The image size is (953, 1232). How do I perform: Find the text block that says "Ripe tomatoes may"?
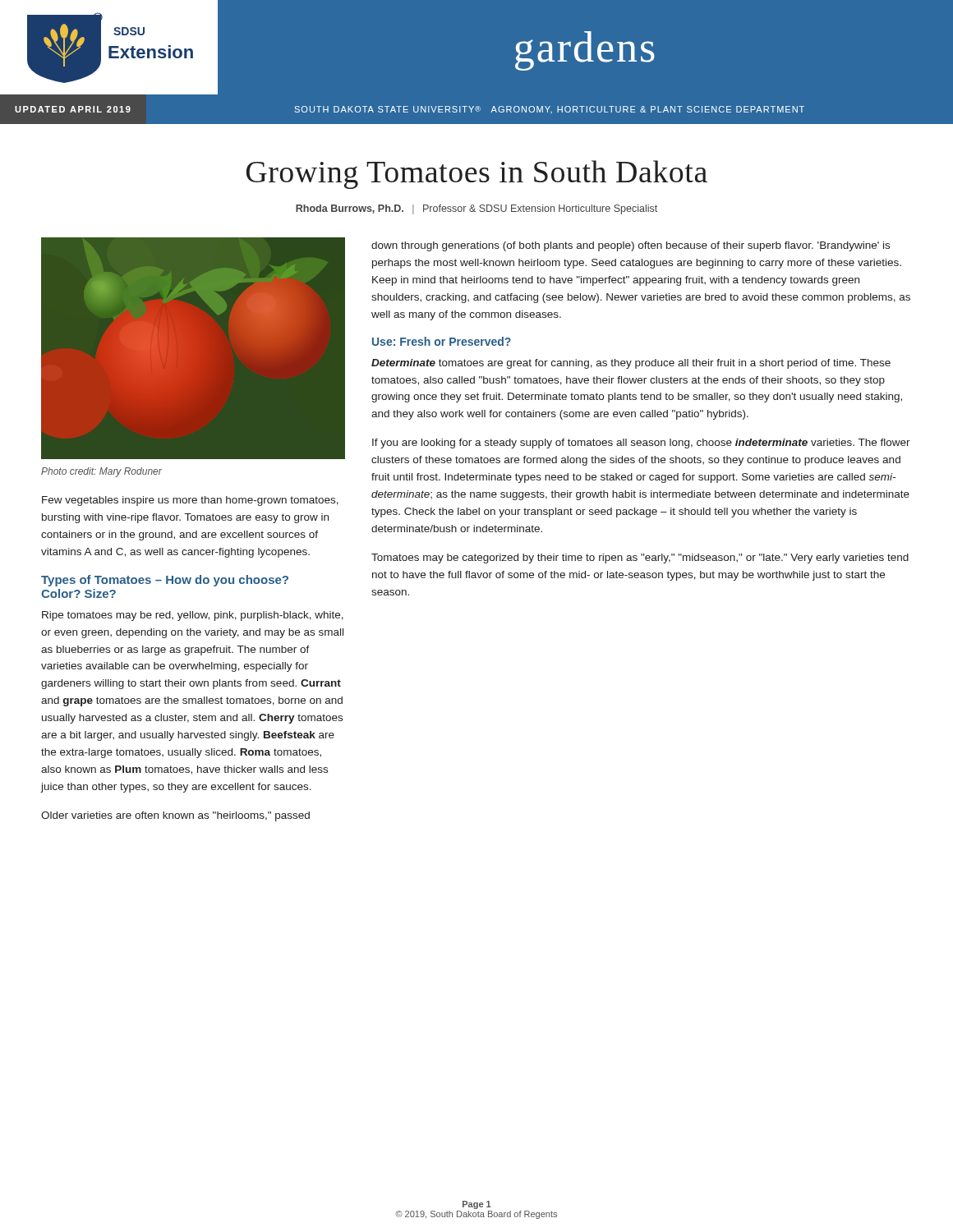tap(193, 700)
